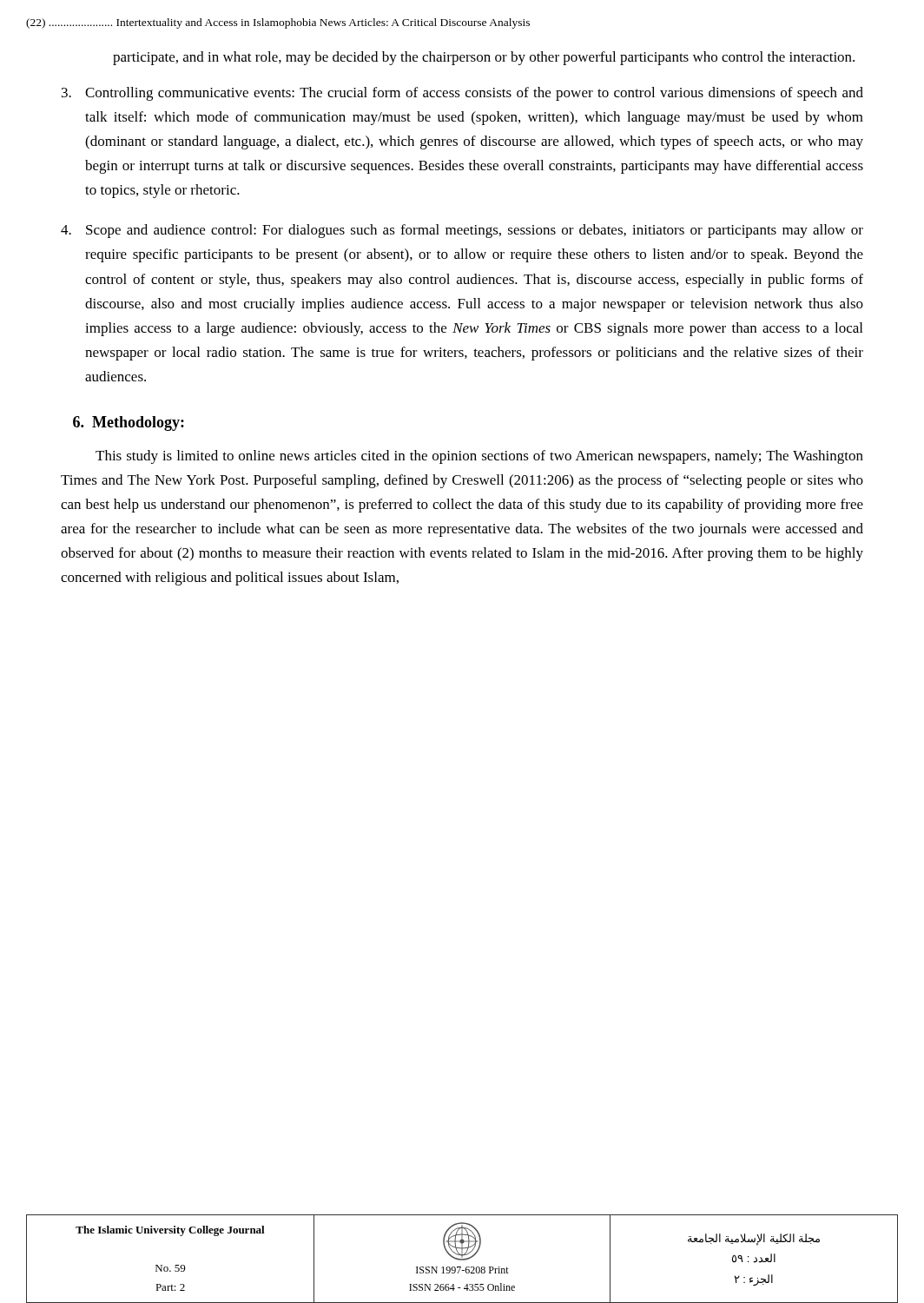Screen dimensions: 1303x924
Task: Find the list item that says "4. Scope and audience control:"
Action: 462,304
